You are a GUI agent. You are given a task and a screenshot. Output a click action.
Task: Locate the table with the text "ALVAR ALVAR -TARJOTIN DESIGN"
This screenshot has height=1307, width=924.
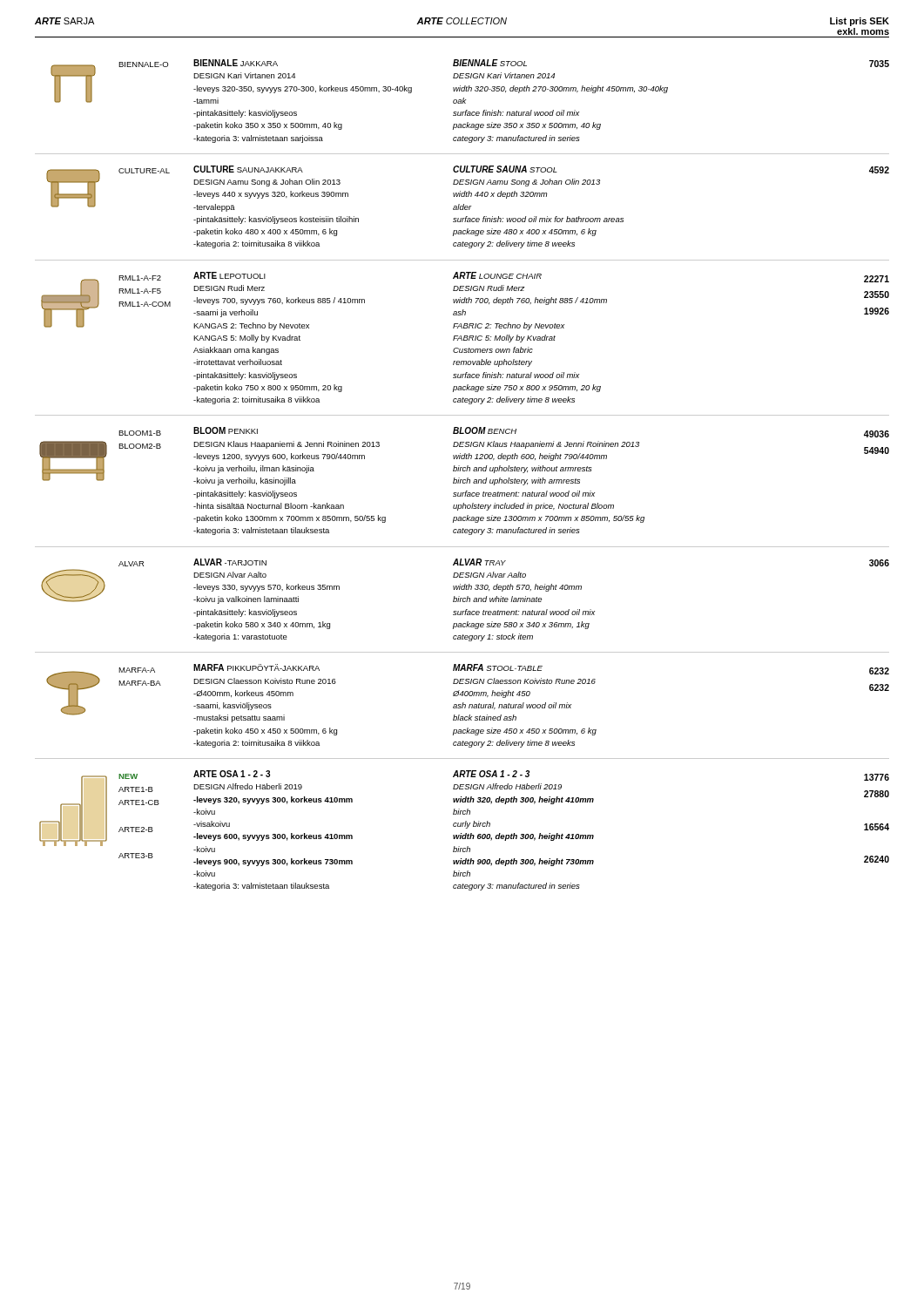tap(462, 600)
